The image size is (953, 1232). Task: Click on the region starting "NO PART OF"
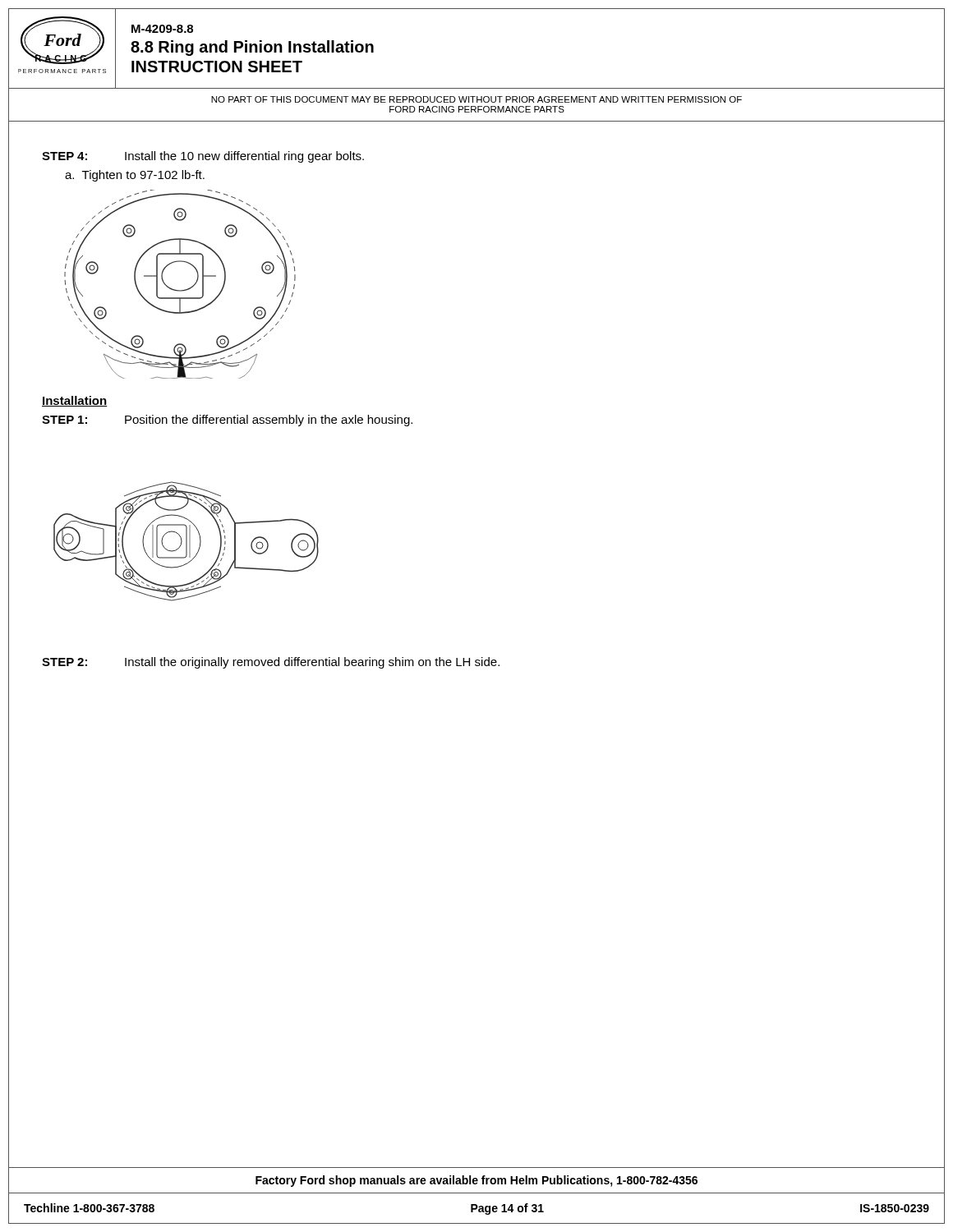[476, 104]
